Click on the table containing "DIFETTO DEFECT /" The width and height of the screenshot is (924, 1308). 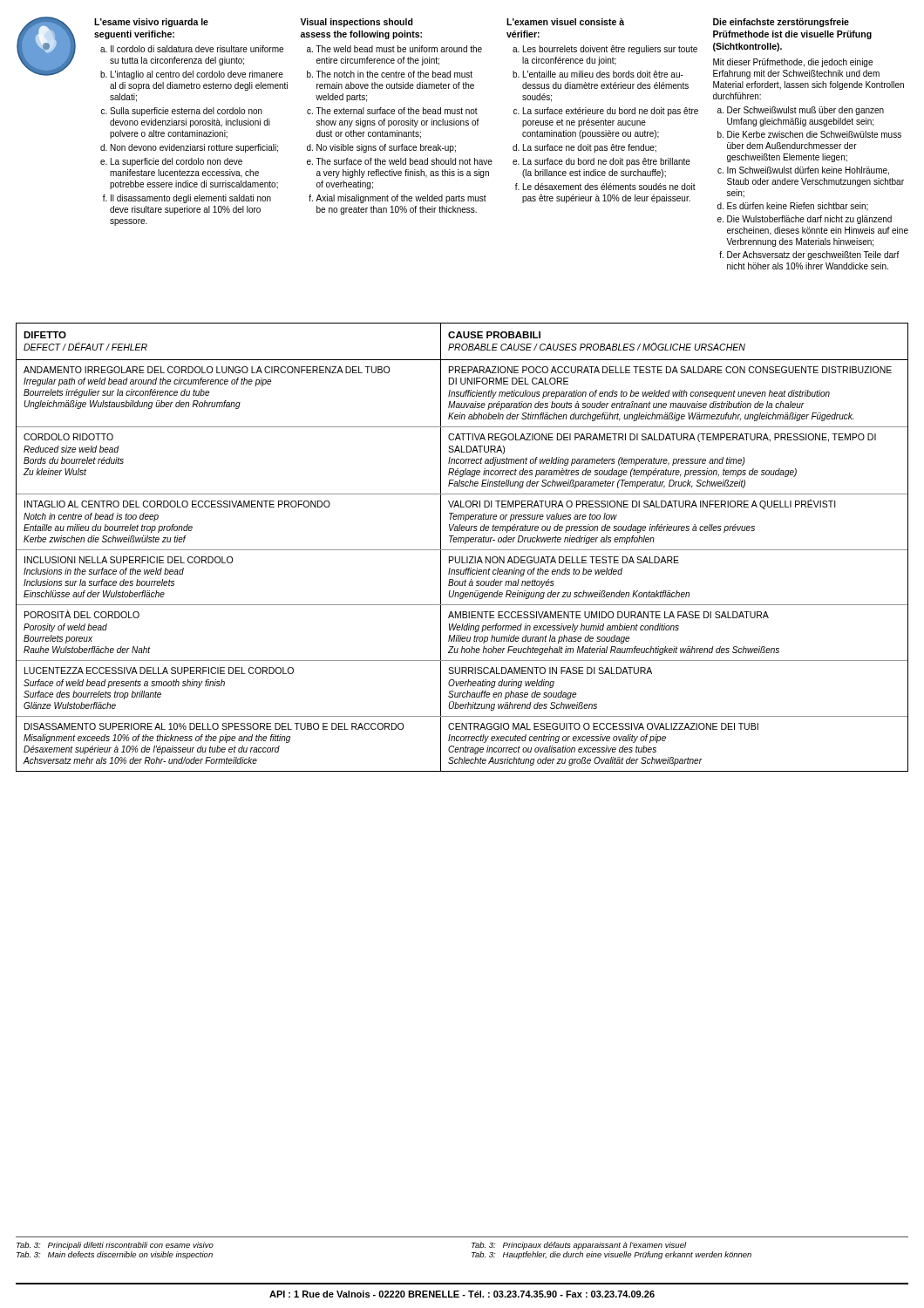pyautogui.click(x=462, y=547)
